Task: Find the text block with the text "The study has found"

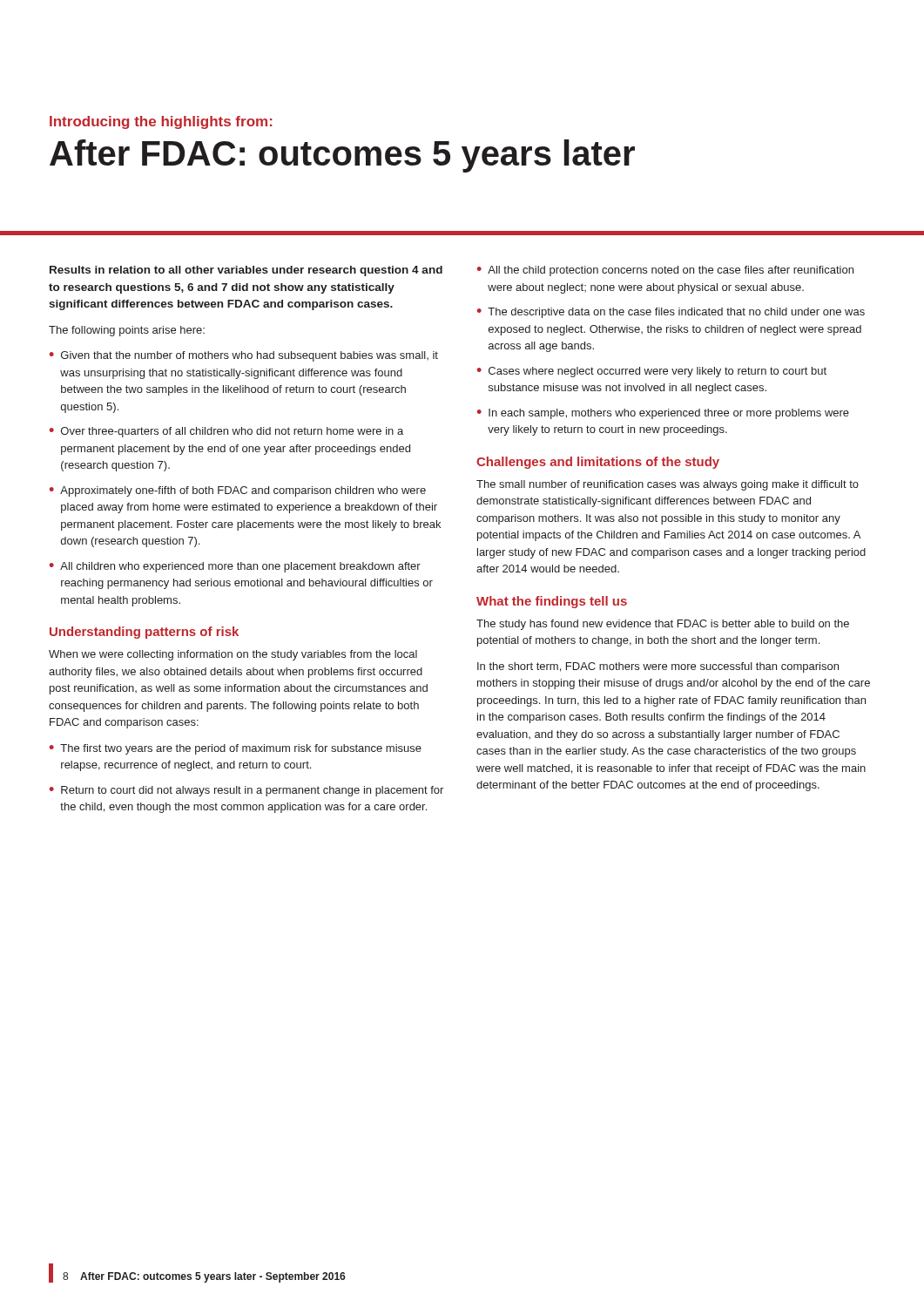Action: (x=663, y=632)
